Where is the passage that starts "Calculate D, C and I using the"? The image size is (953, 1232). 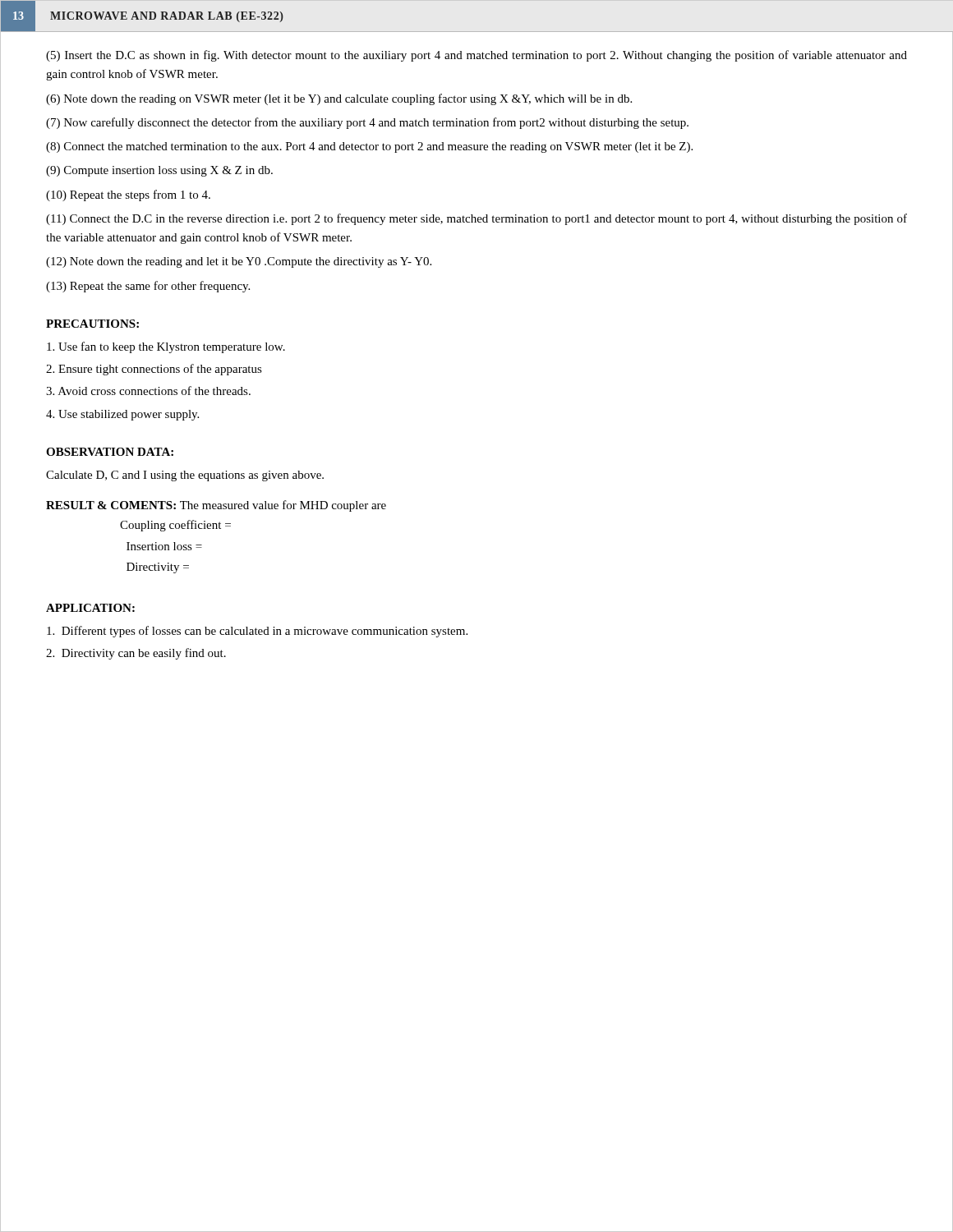185,475
